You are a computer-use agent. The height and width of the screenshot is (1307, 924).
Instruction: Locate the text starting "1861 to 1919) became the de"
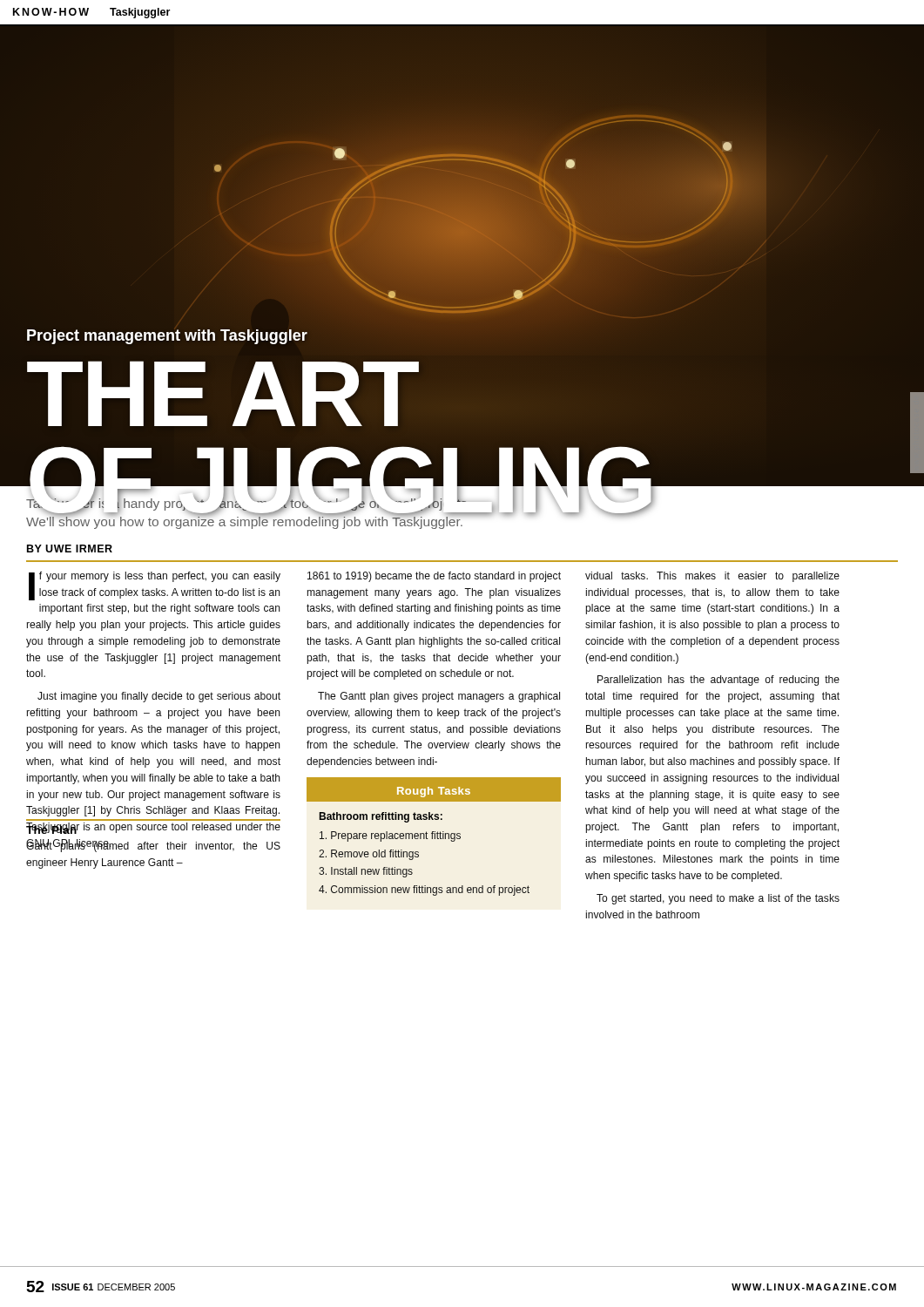pyautogui.click(x=434, y=669)
